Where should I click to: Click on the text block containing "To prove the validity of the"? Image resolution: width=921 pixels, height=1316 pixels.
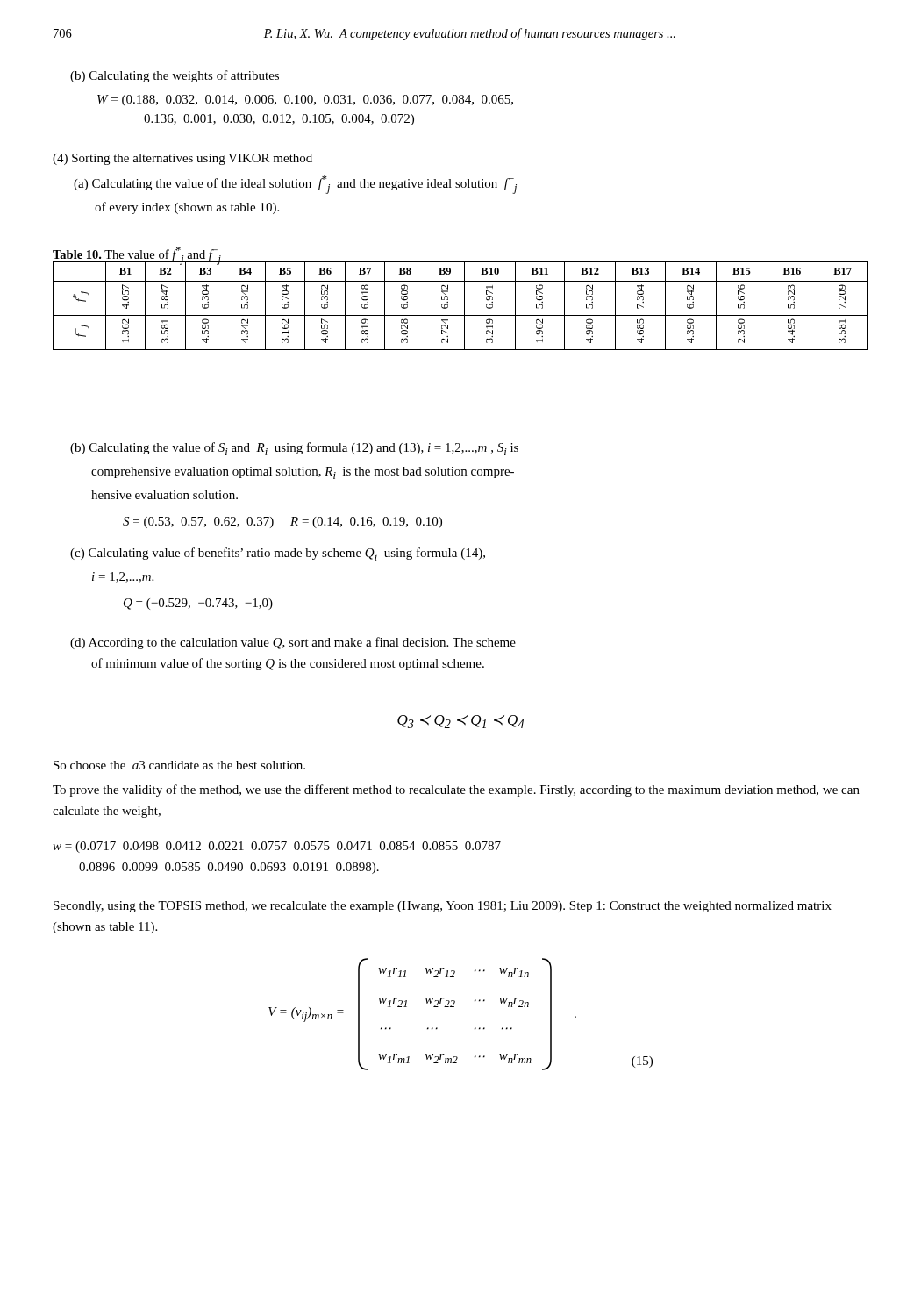tap(456, 800)
